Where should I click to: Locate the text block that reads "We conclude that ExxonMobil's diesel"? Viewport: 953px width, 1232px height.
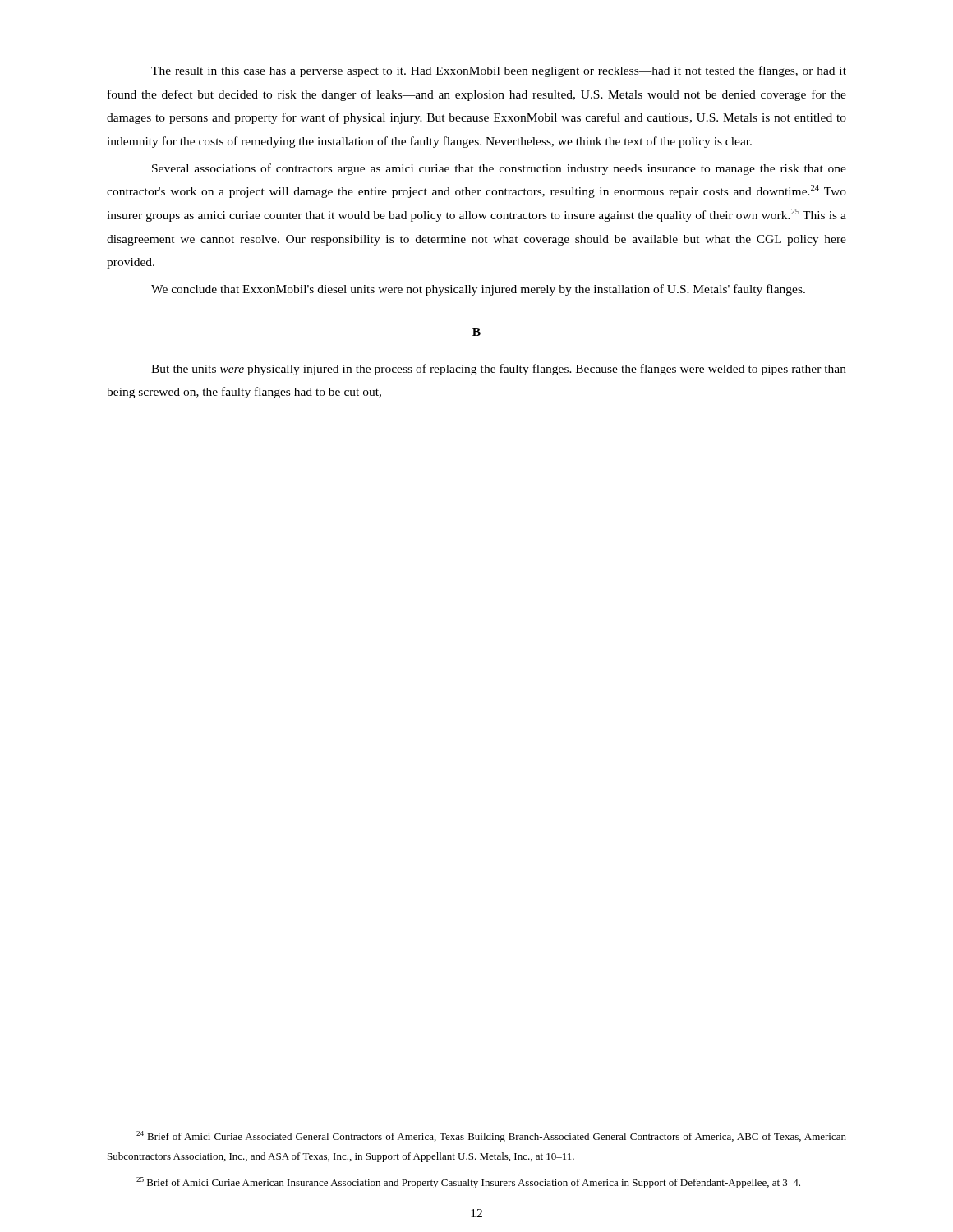coord(476,289)
